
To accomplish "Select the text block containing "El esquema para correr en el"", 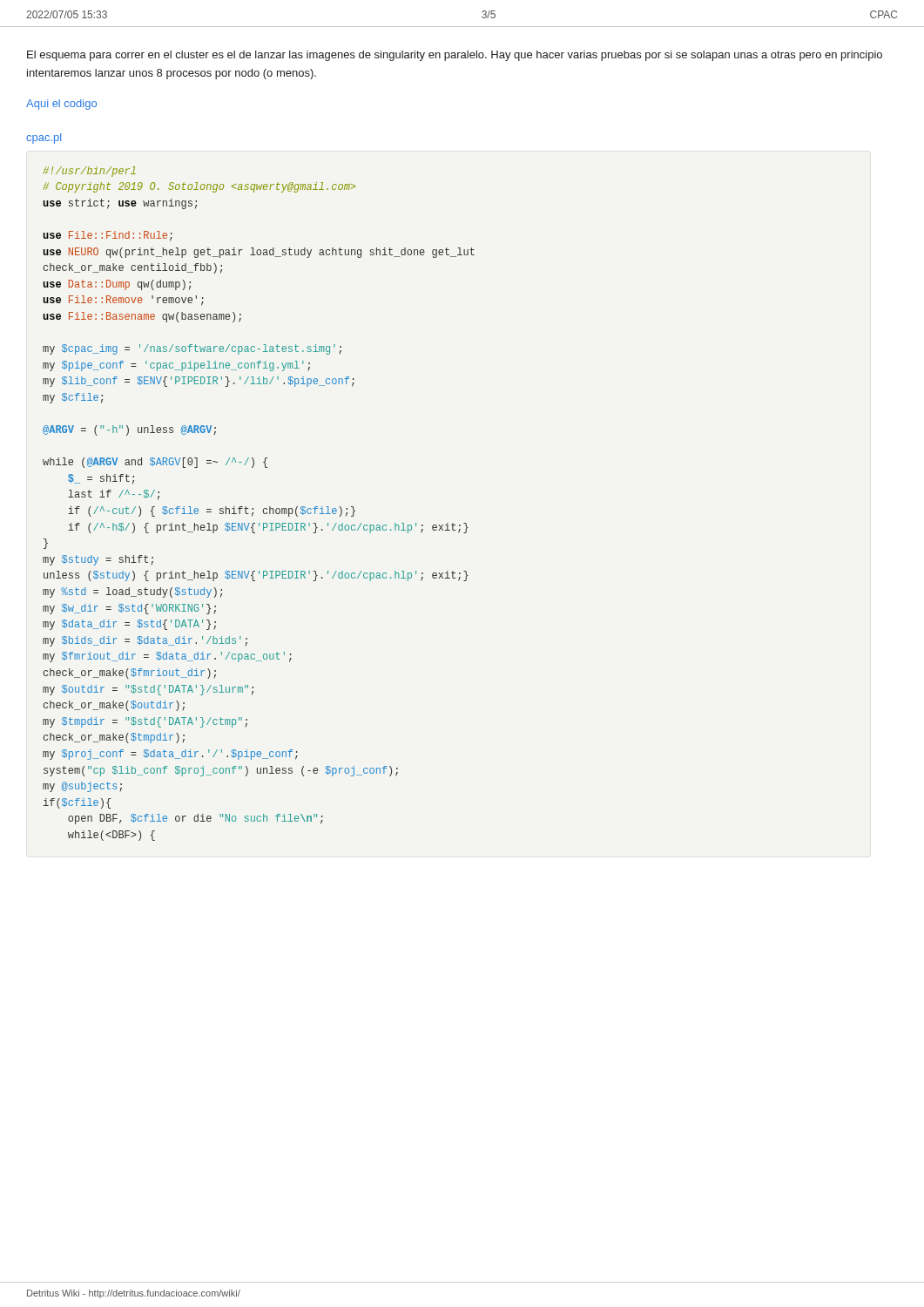I will pos(454,64).
